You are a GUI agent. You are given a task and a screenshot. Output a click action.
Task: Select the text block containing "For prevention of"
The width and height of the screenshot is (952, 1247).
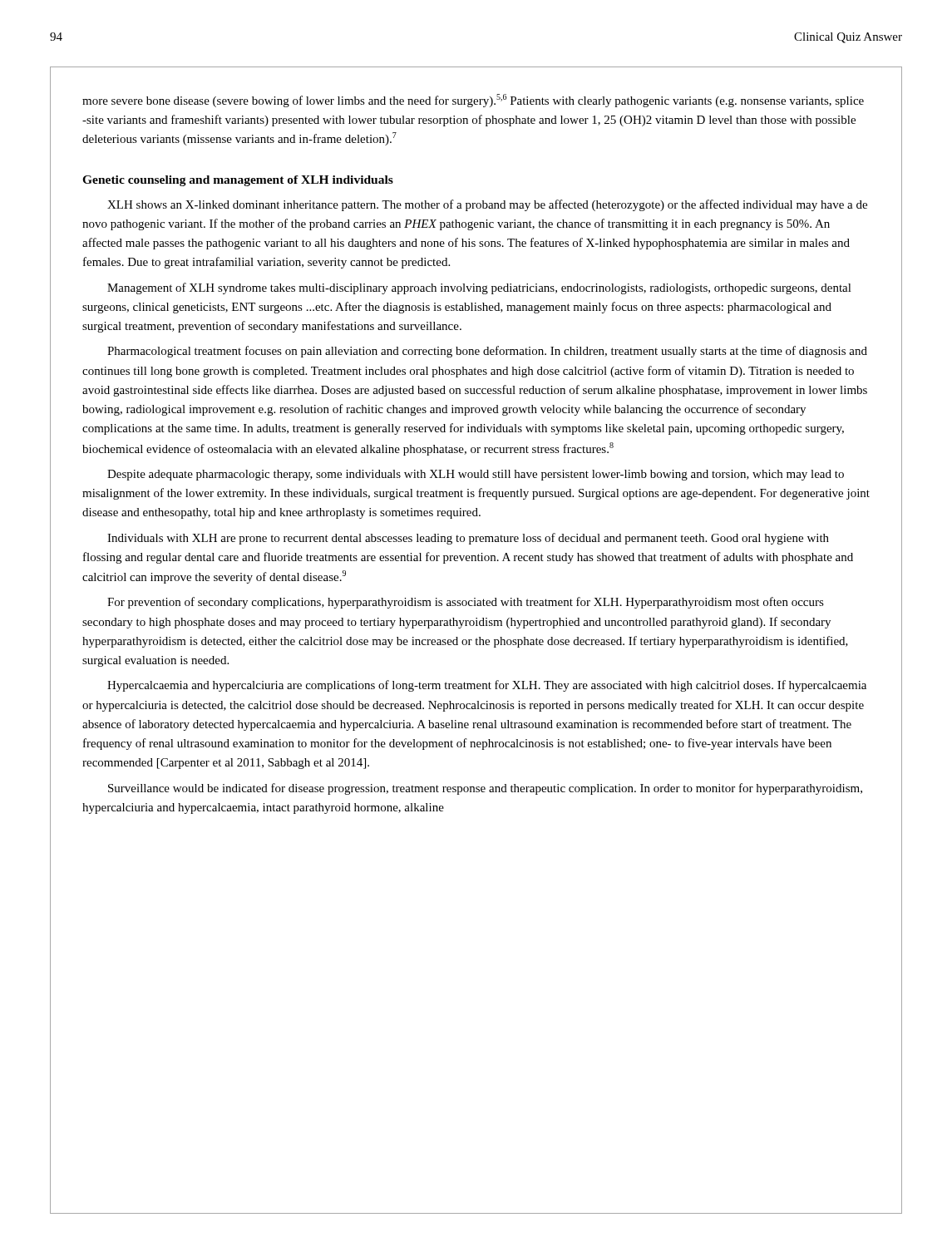[x=465, y=631]
